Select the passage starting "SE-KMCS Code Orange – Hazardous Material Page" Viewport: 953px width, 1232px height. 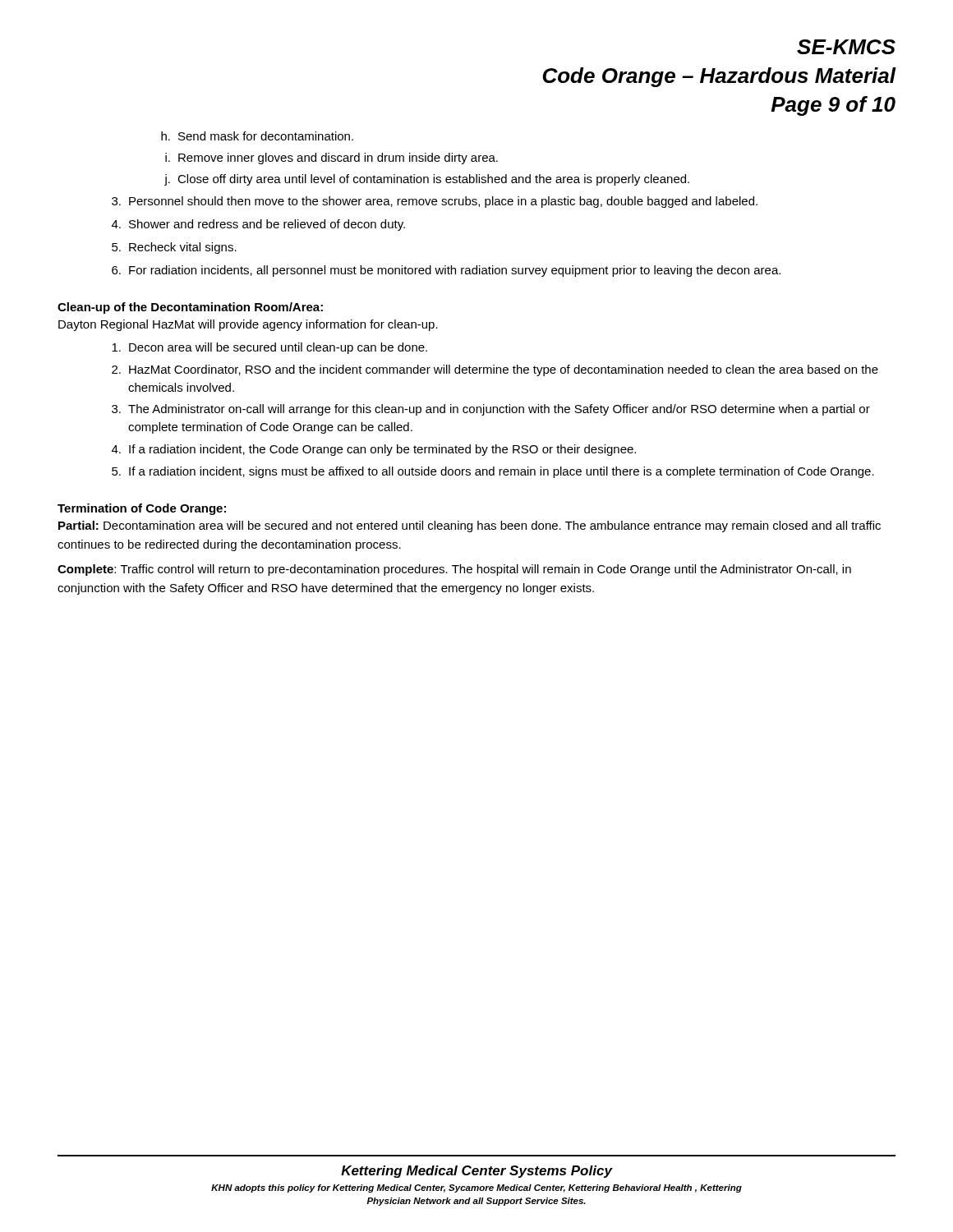pos(719,76)
